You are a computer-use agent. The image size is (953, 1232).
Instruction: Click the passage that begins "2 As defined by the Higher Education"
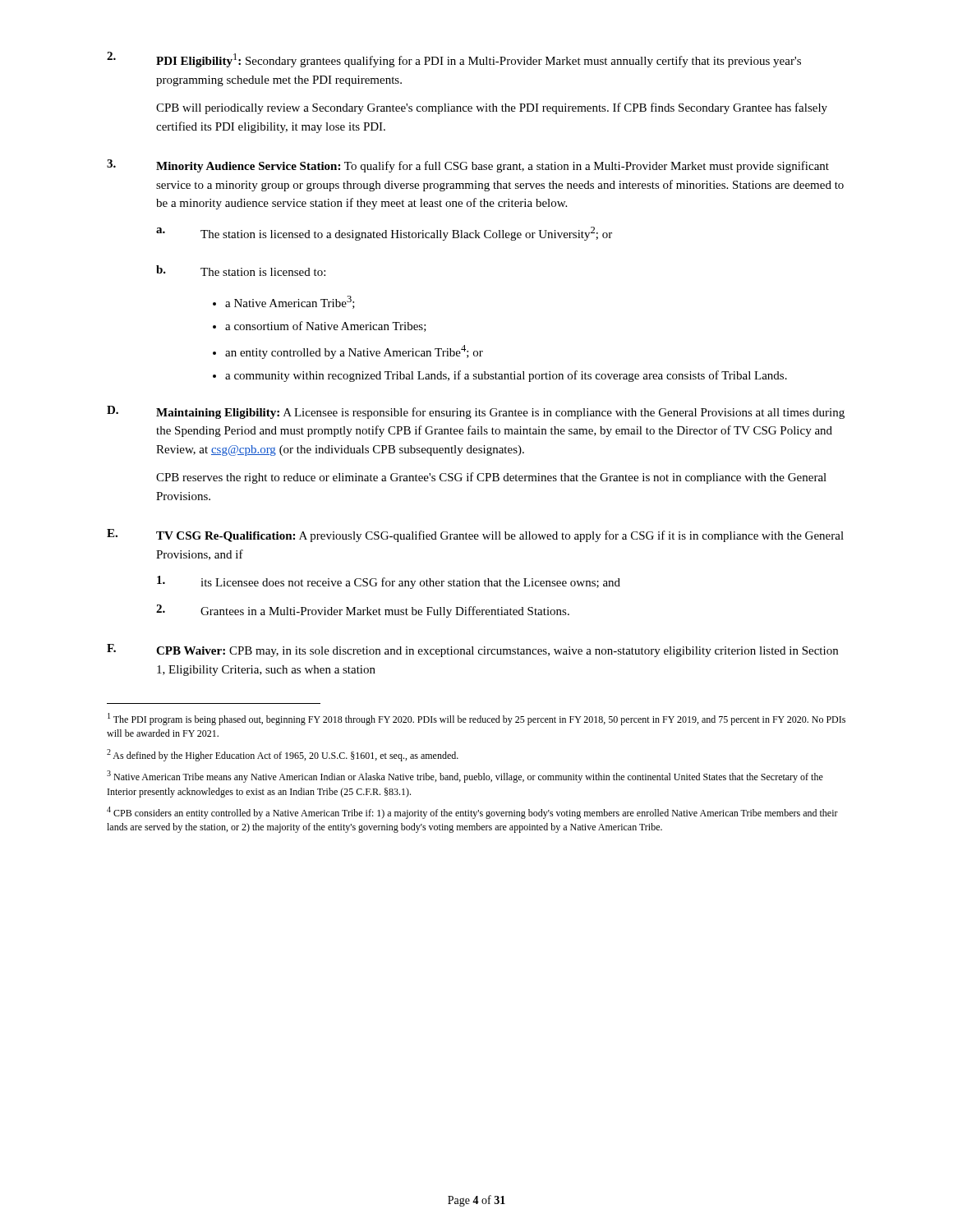(283, 754)
